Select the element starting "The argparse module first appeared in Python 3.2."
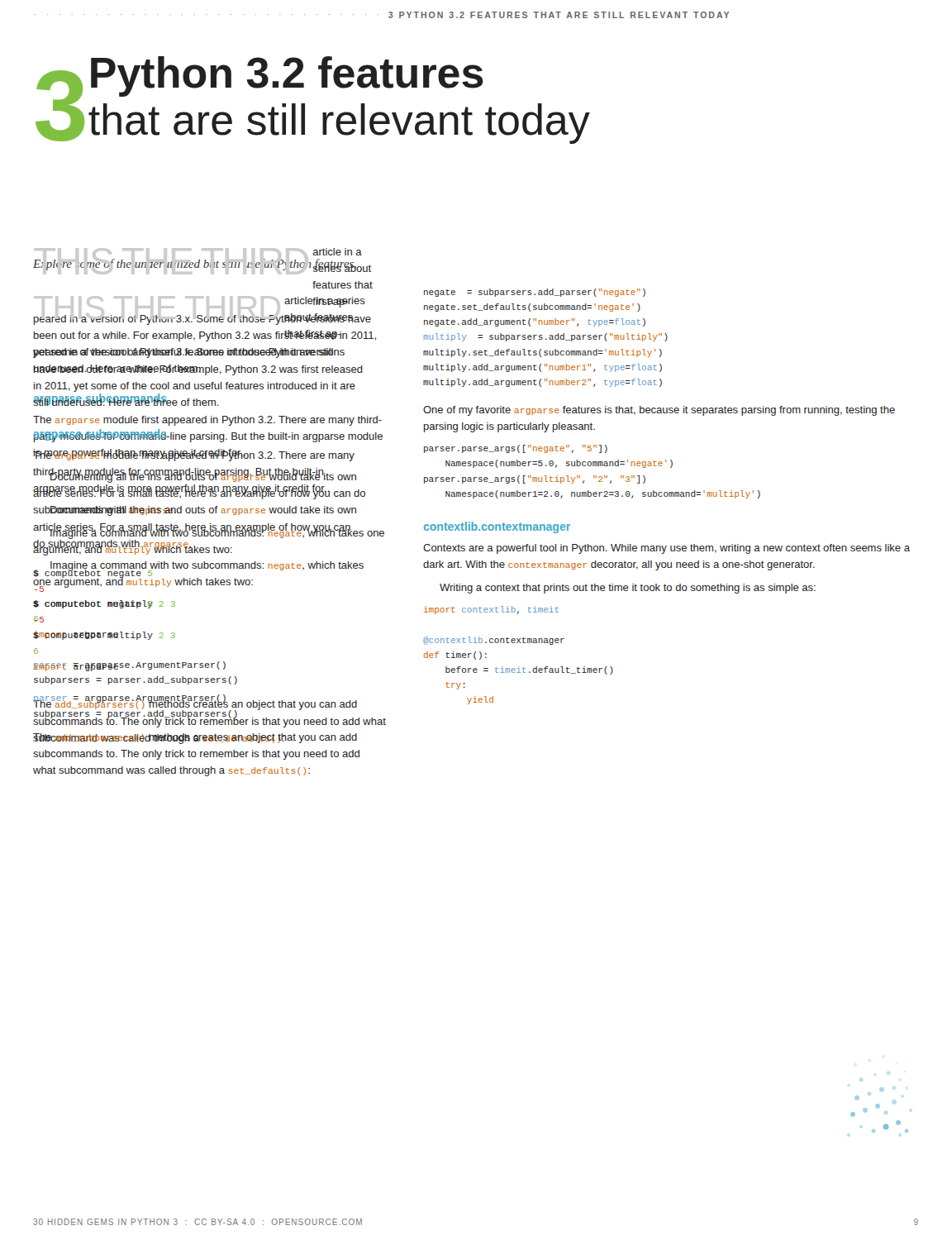Viewport: 952px width, 1240px height. [211, 485]
